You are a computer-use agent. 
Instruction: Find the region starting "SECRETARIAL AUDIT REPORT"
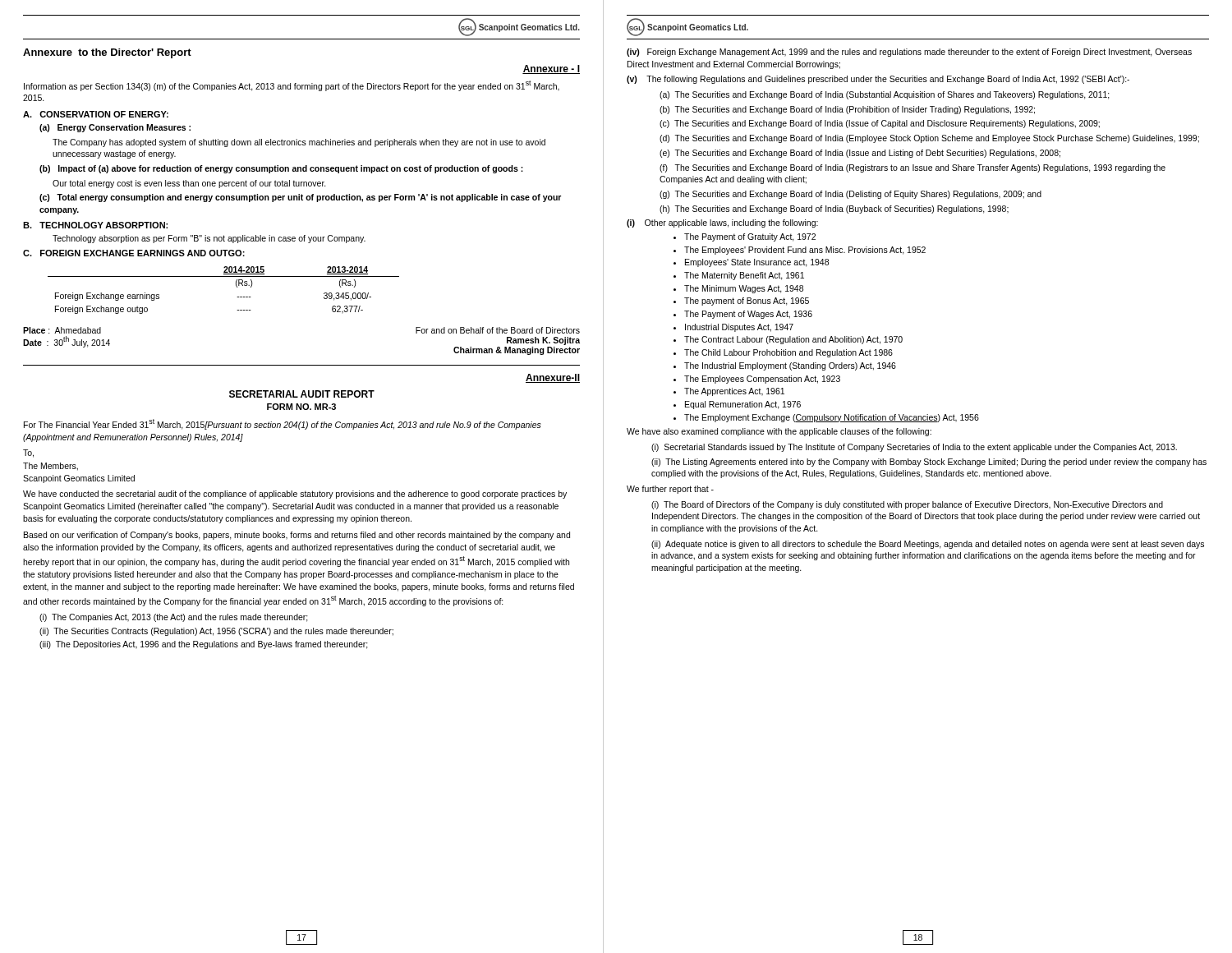pos(301,395)
